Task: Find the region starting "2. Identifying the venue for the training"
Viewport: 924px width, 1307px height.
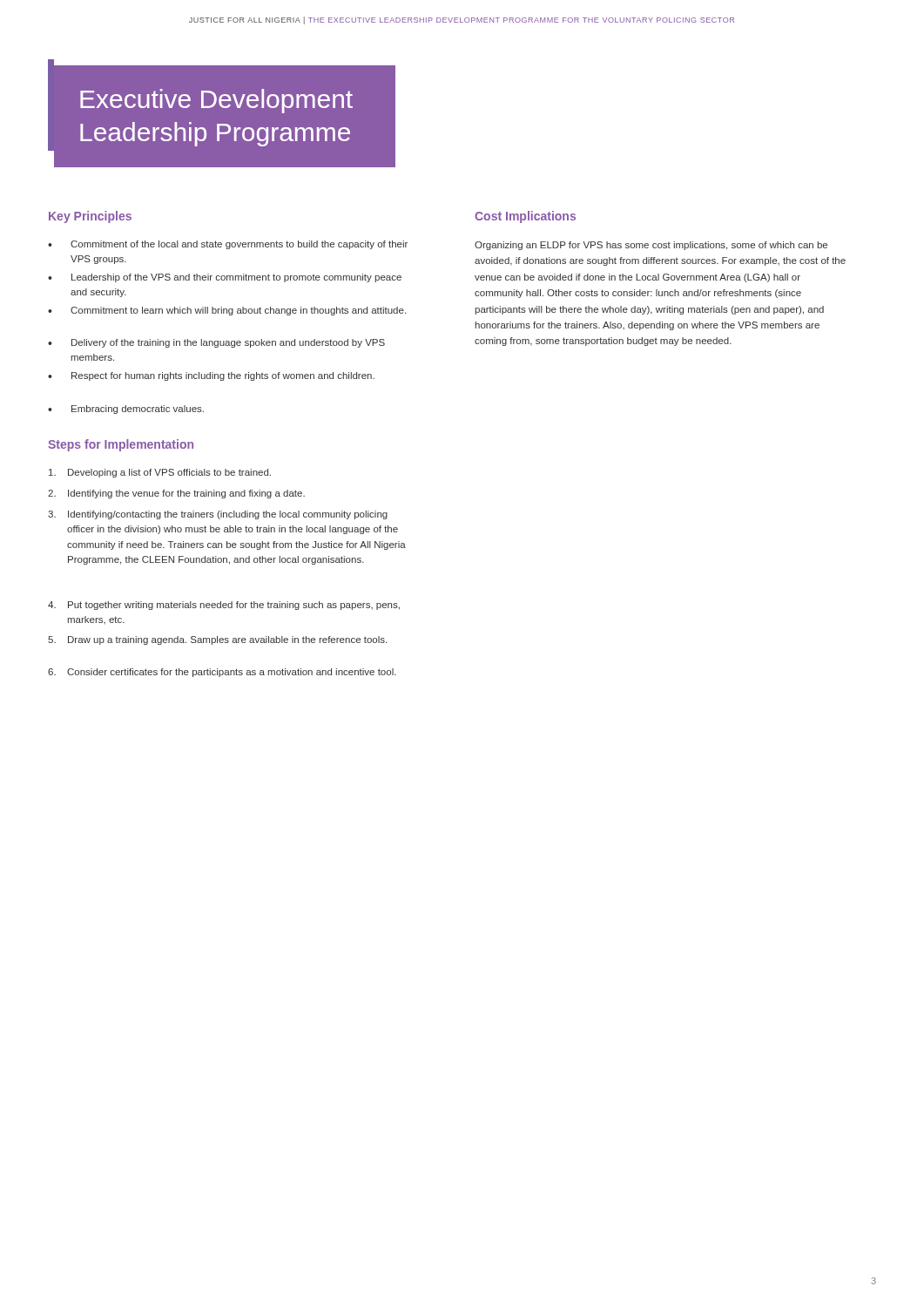Action: click(x=177, y=494)
